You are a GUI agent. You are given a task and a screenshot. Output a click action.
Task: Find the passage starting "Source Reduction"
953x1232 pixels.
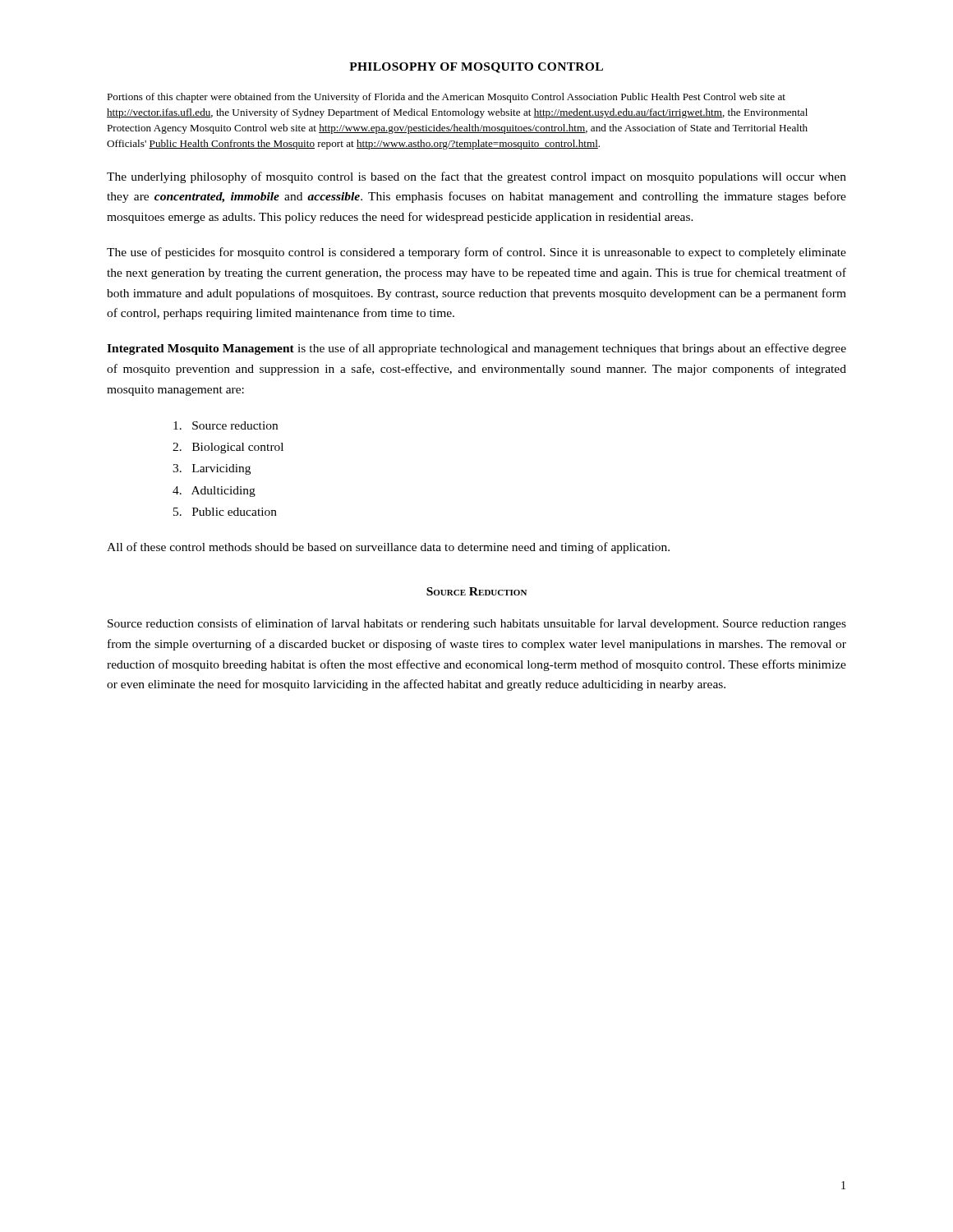pos(476,591)
